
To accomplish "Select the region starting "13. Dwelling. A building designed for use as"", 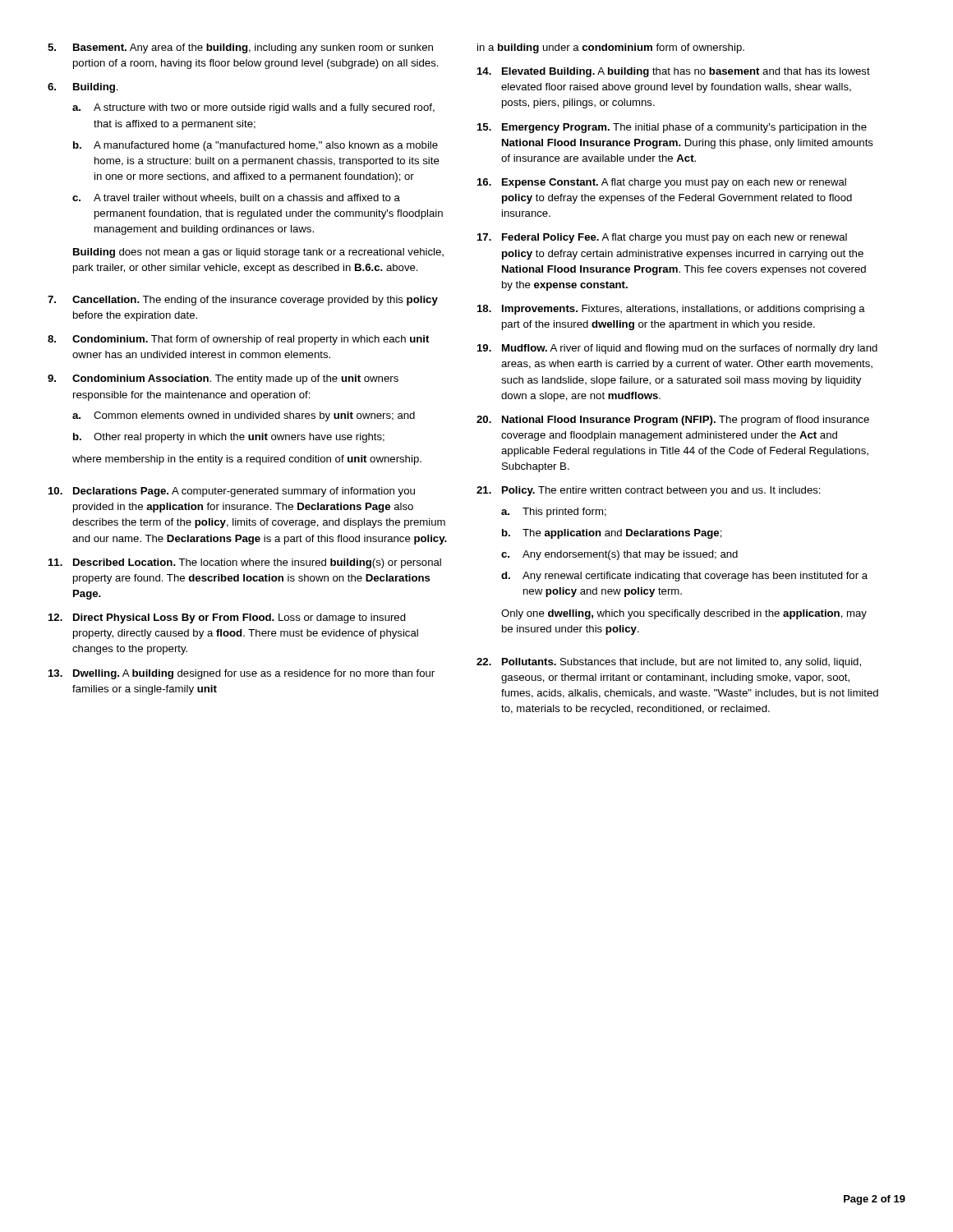I will click(x=249, y=681).
